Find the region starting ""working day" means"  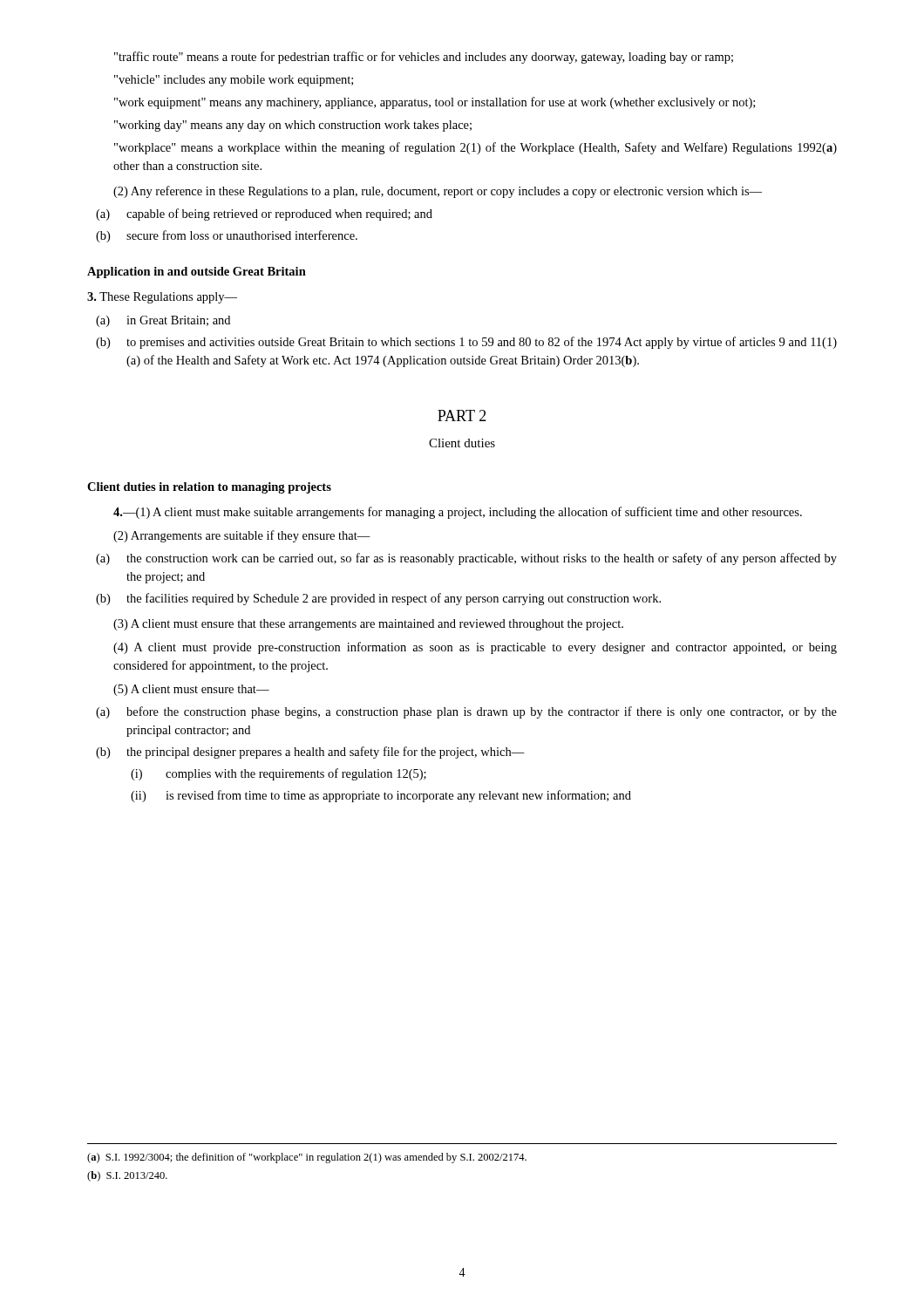point(293,125)
